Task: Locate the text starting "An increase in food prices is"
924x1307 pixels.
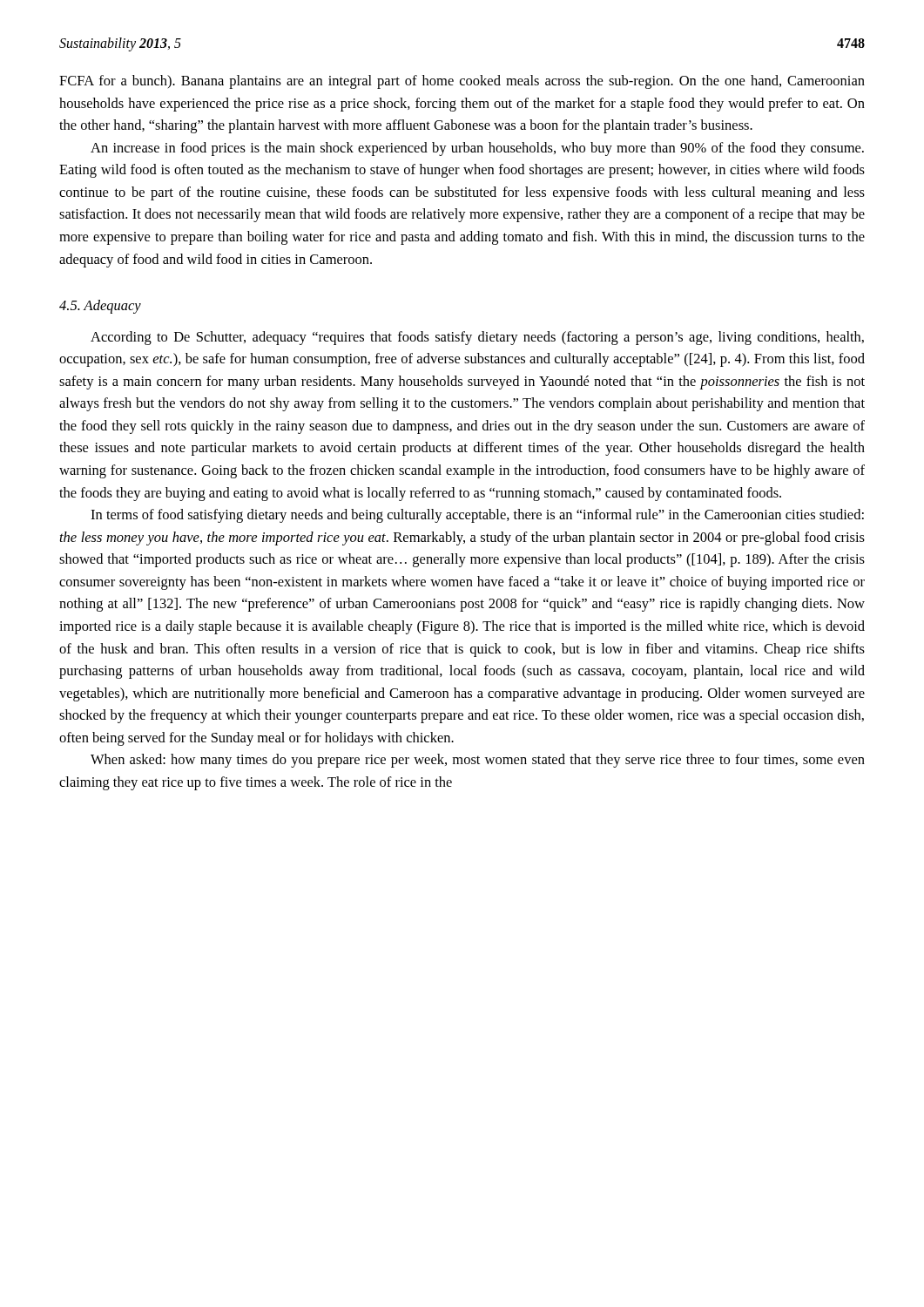Action: coord(462,203)
